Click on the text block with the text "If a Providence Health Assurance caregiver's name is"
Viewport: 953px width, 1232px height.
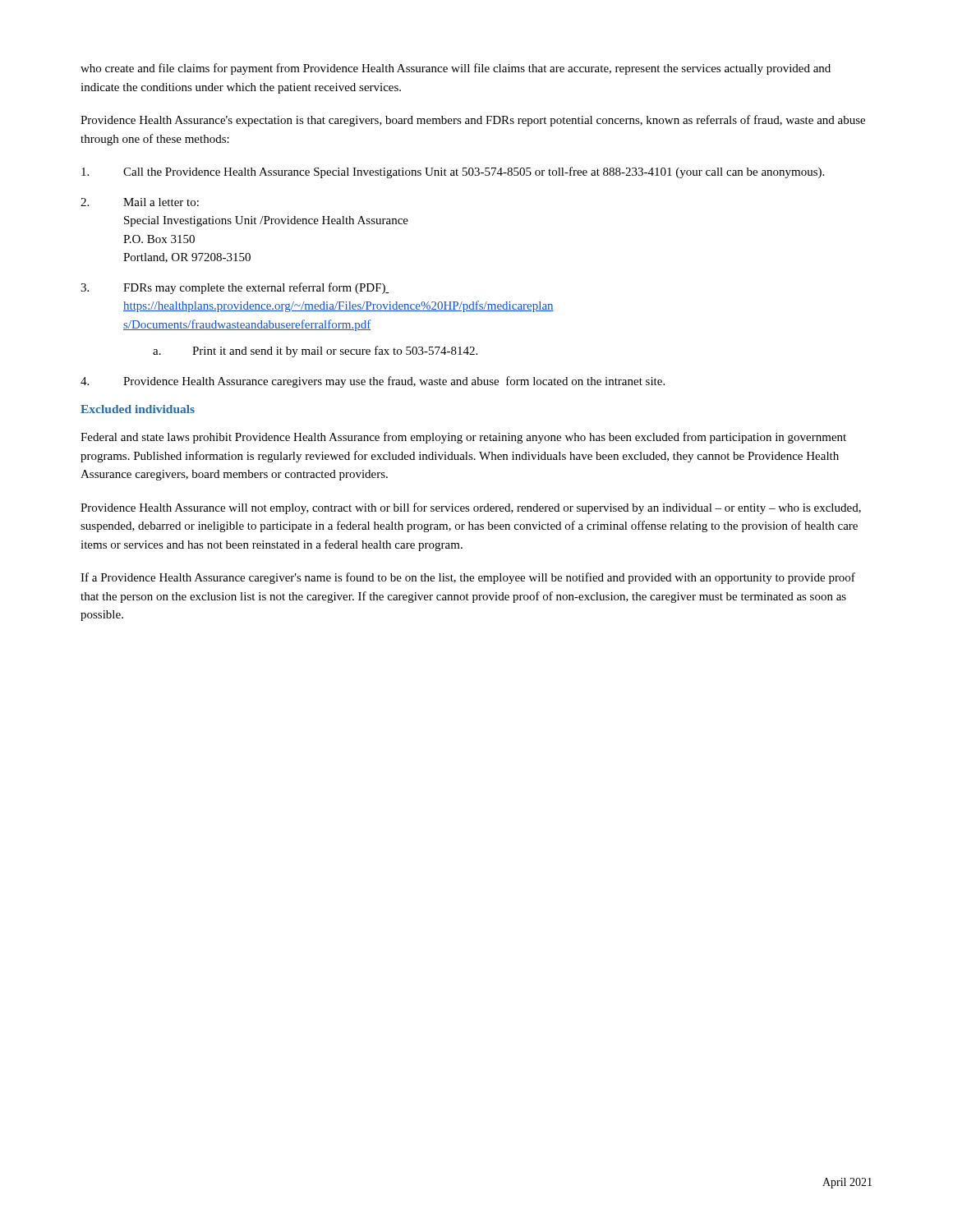coord(468,596)
